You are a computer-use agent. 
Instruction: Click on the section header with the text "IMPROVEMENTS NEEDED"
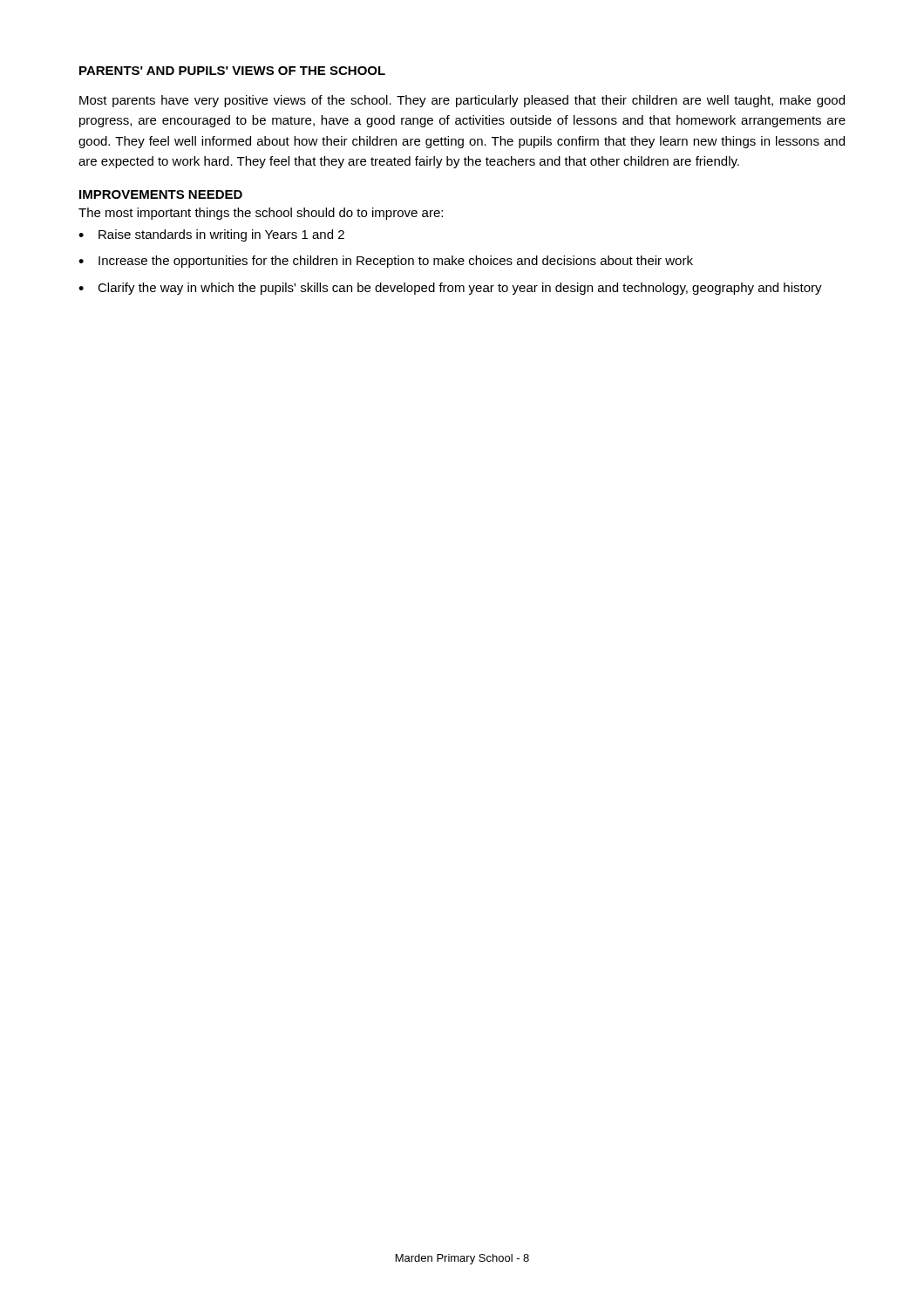[x=161, y=194]
